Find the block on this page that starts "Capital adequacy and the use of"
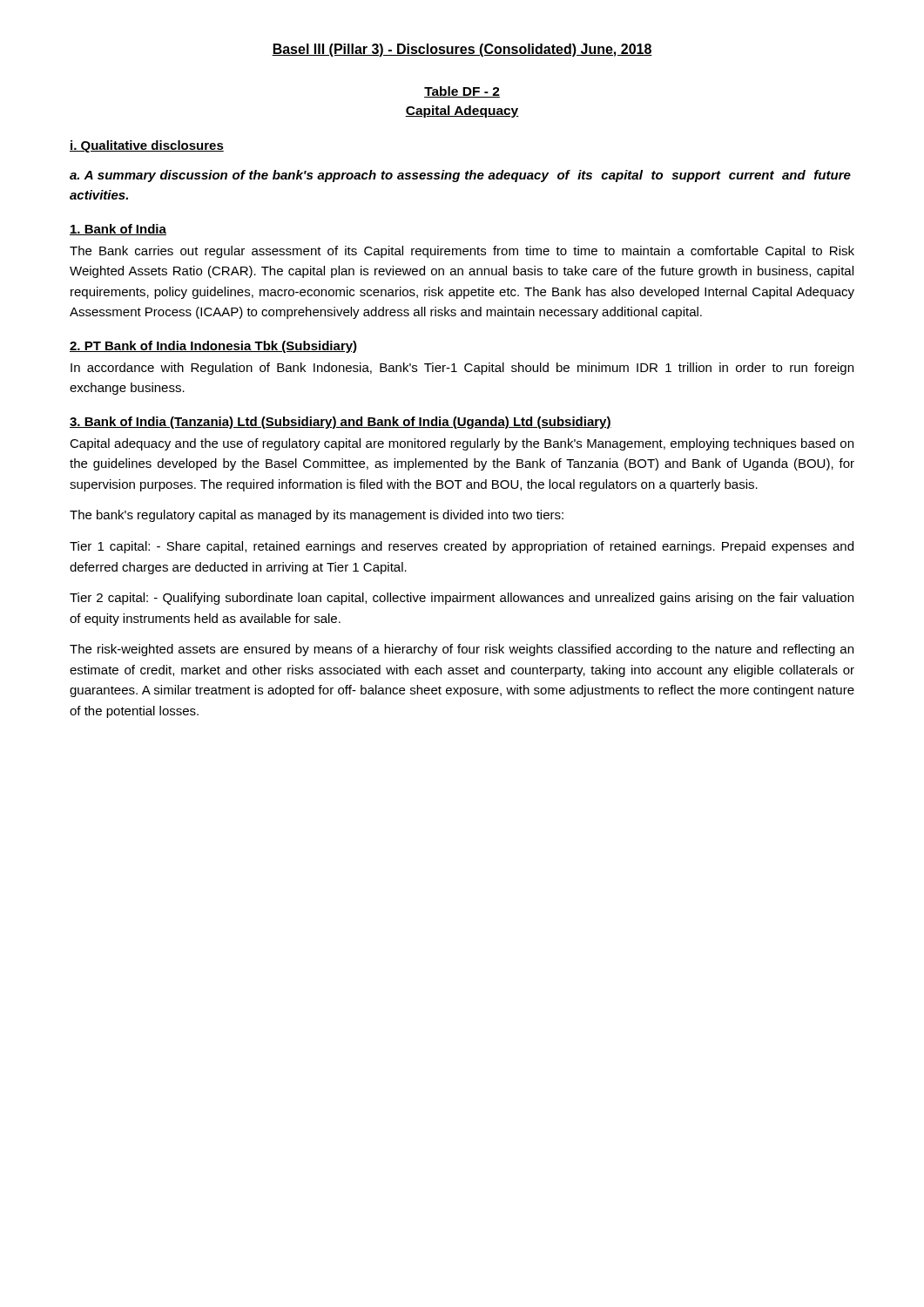Screen dimensions: 1307x924 [462, 463]
